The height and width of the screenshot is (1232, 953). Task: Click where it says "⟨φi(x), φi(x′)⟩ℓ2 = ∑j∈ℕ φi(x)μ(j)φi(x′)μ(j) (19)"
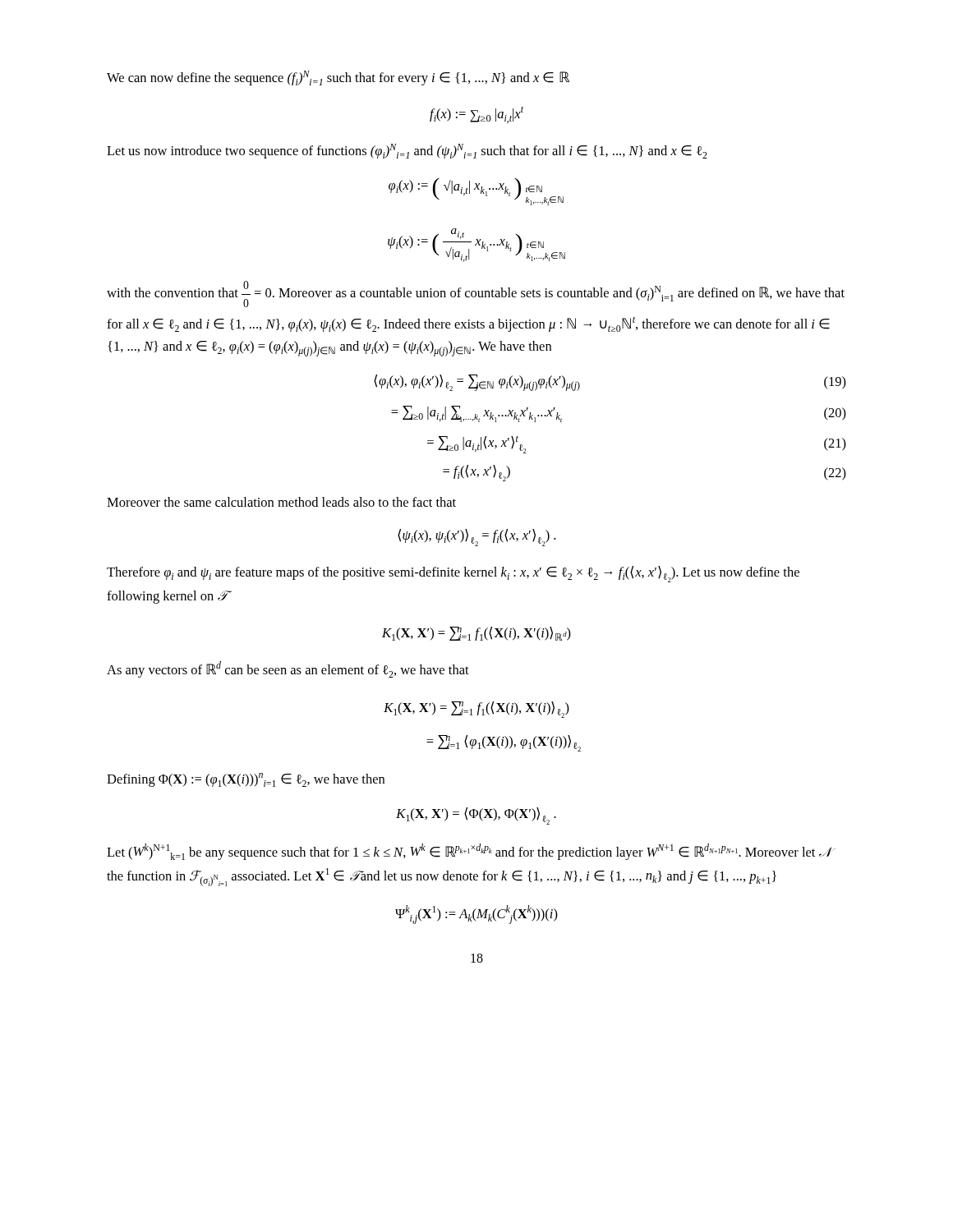476,382
